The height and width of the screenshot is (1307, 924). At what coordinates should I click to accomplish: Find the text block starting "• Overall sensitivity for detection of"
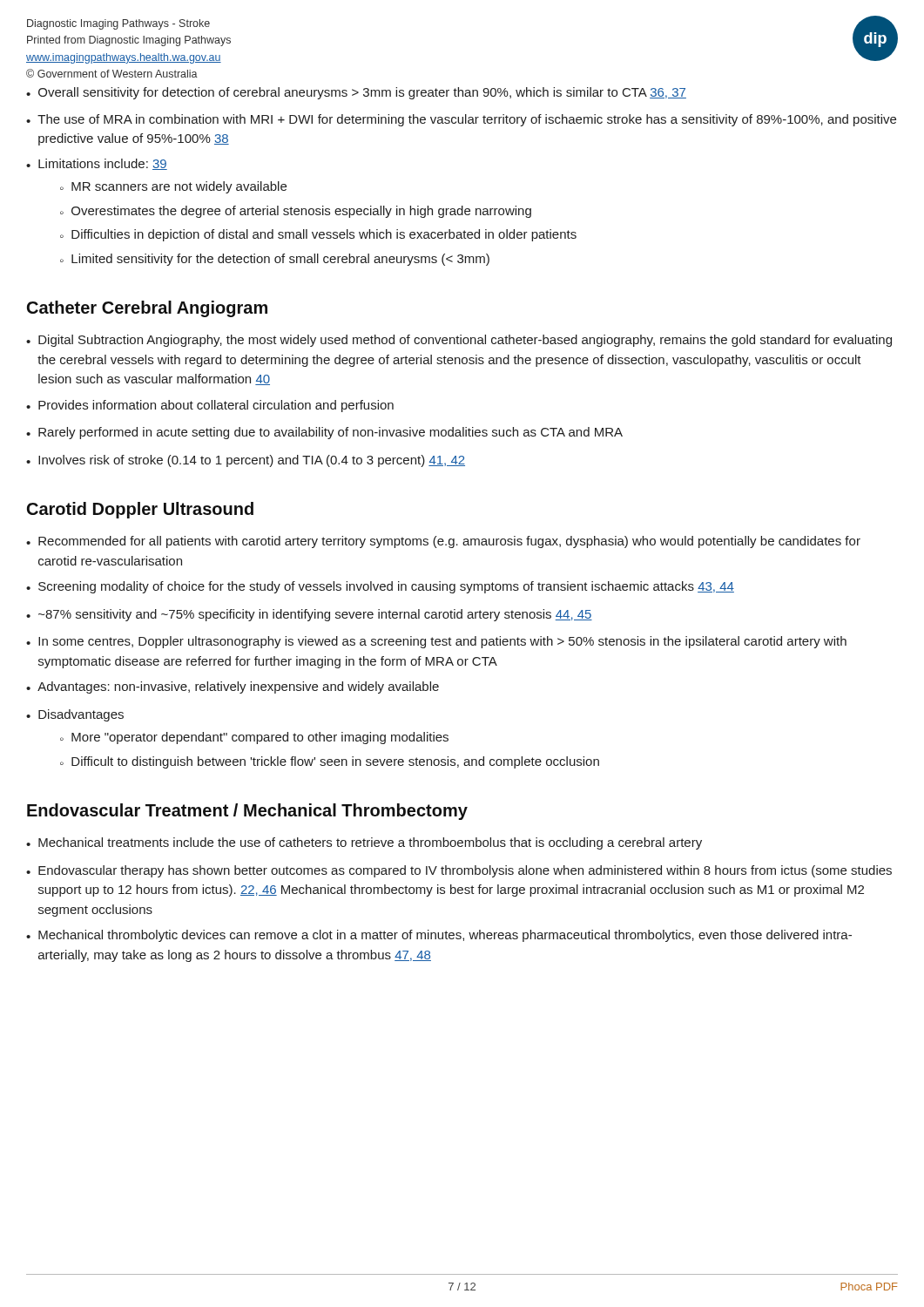[356, 93]
